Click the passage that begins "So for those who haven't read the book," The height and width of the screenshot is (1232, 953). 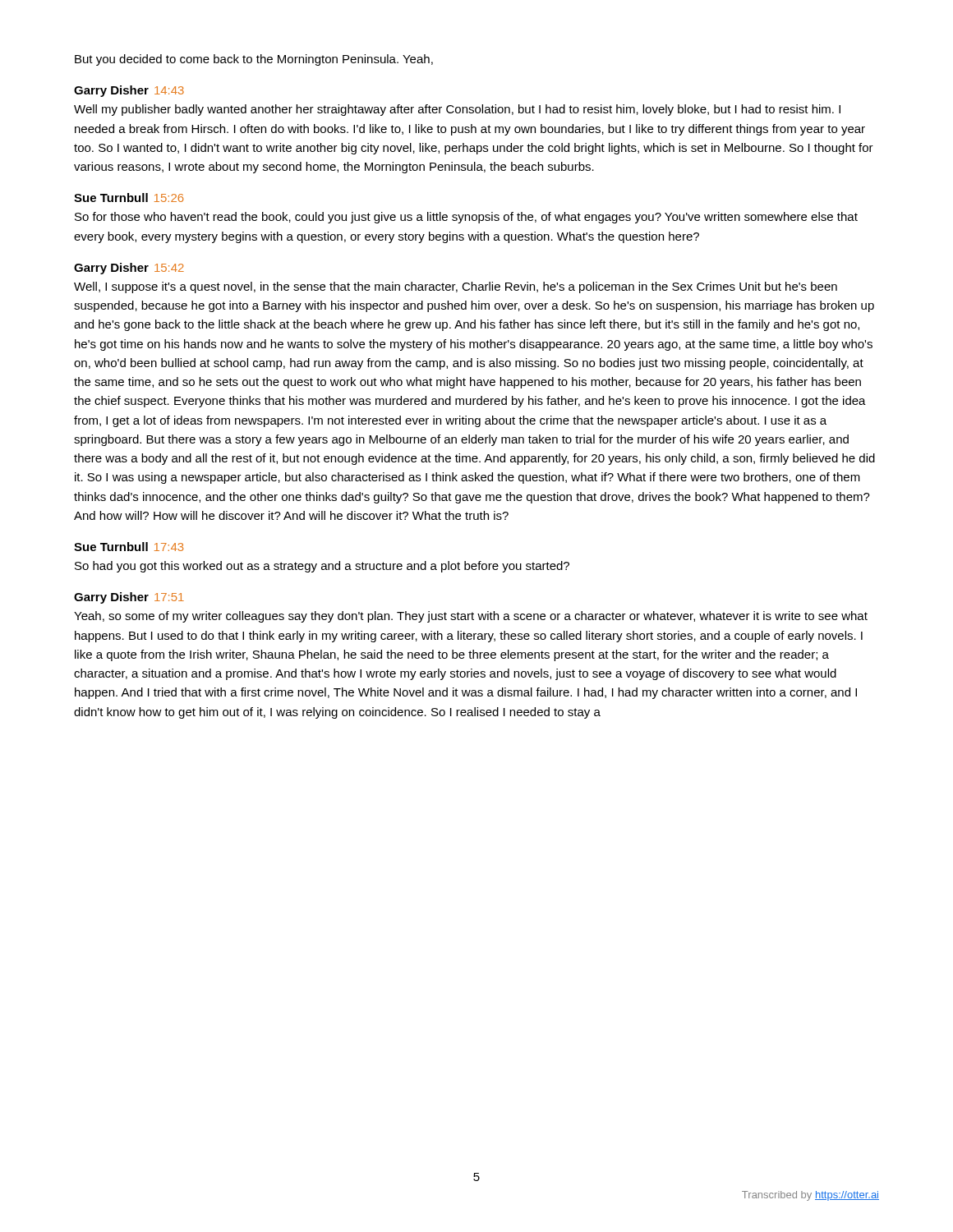466,226
